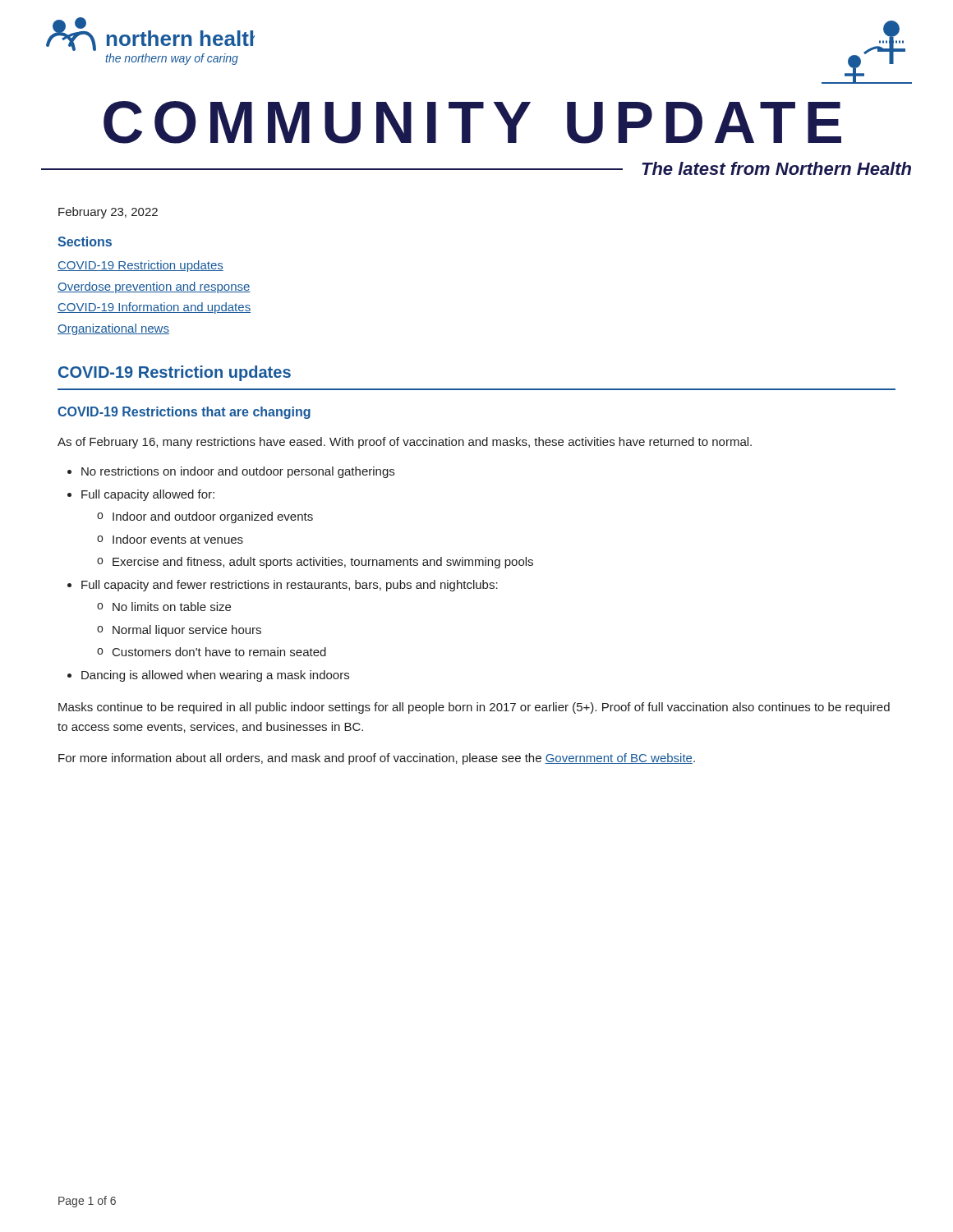Locate the block of text that opens with "Full capacity allowed for: Indoor"

pos(148,495)
